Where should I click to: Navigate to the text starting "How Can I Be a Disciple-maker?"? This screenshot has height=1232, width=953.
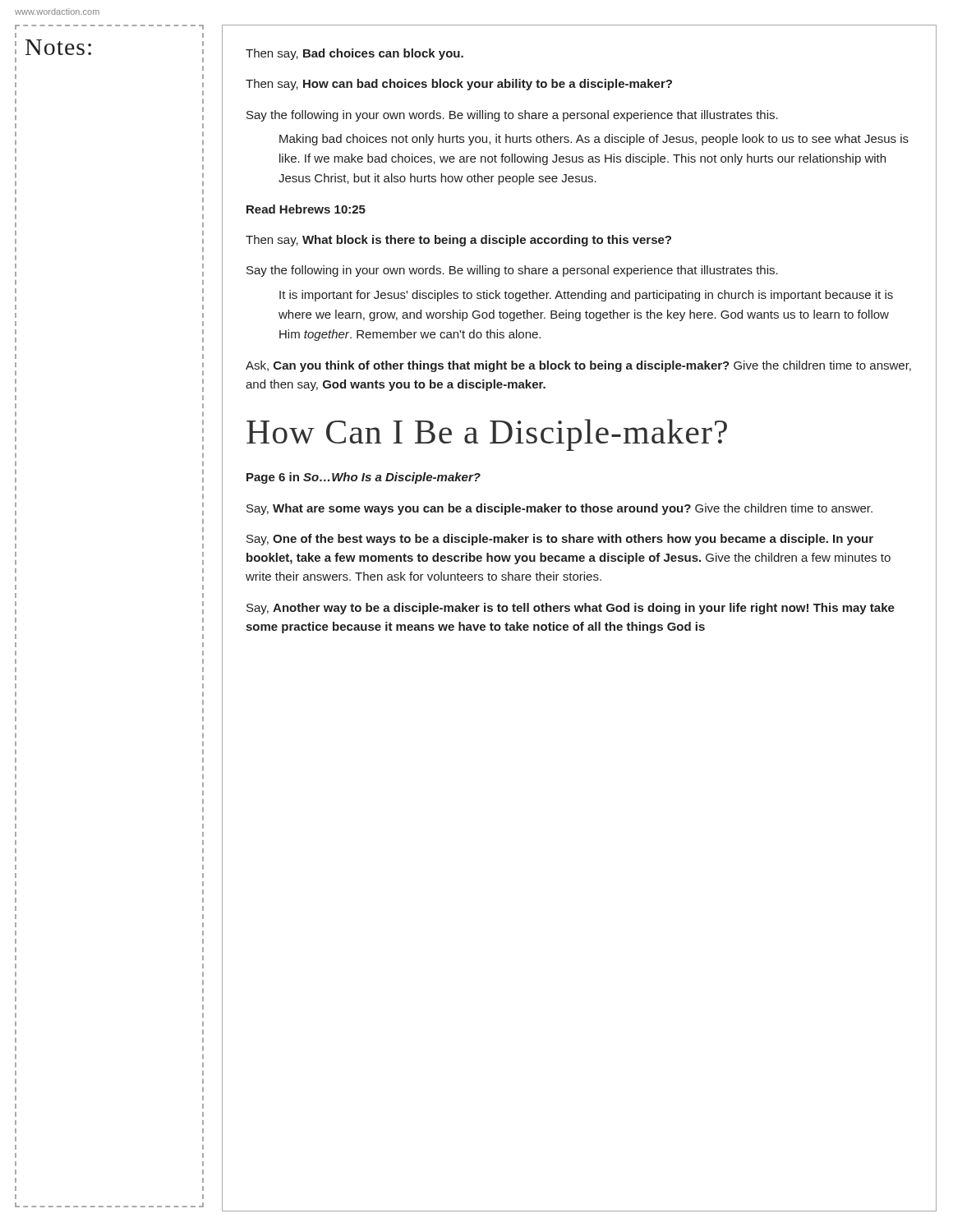pos(487,432)
